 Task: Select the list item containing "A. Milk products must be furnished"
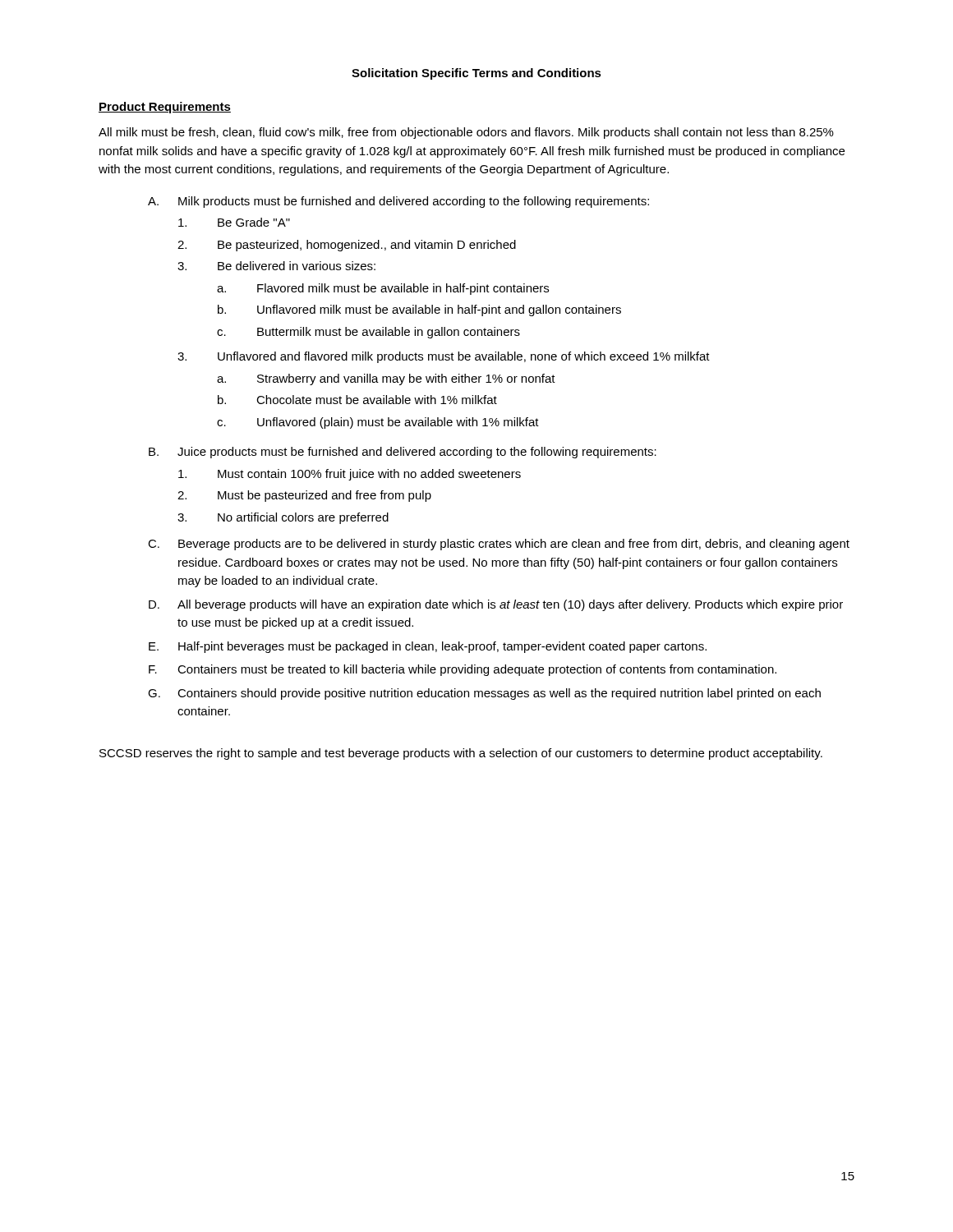[x=501, y=315]
